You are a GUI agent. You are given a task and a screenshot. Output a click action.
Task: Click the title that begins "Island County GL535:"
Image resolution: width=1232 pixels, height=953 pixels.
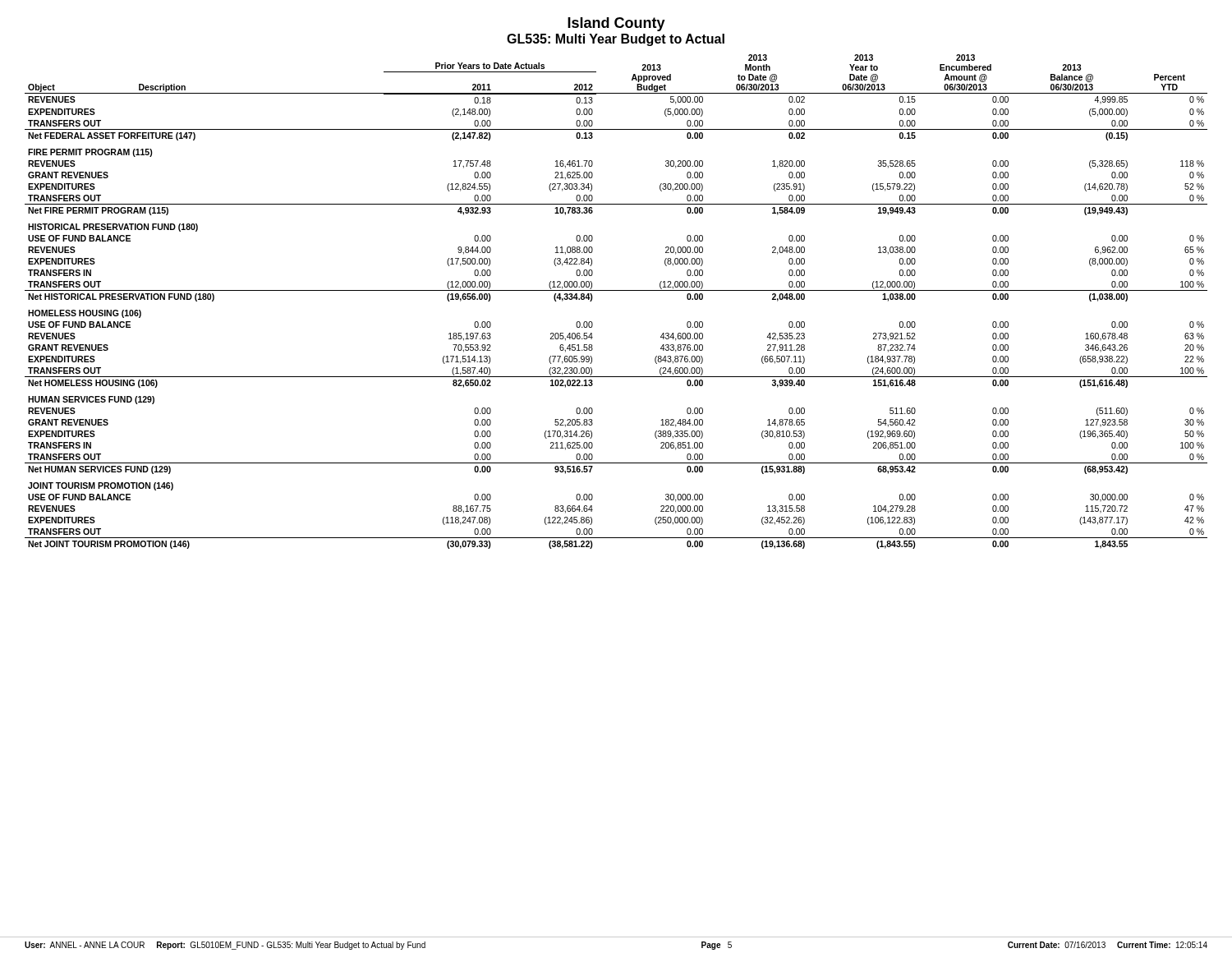click(x=616, y=31)
